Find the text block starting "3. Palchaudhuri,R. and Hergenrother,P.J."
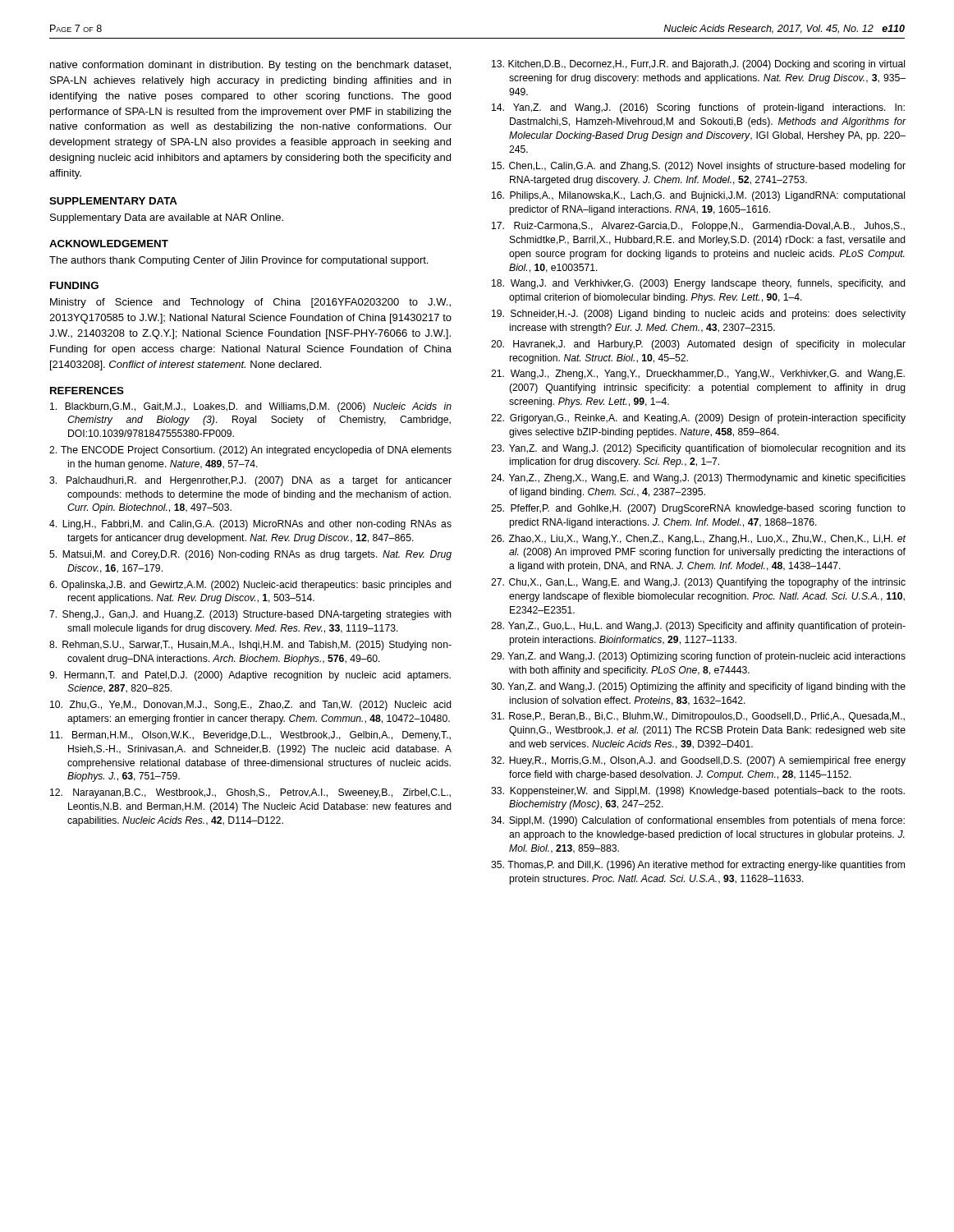The height and width of the screenshot is (1232, 954). coord(250,494)
